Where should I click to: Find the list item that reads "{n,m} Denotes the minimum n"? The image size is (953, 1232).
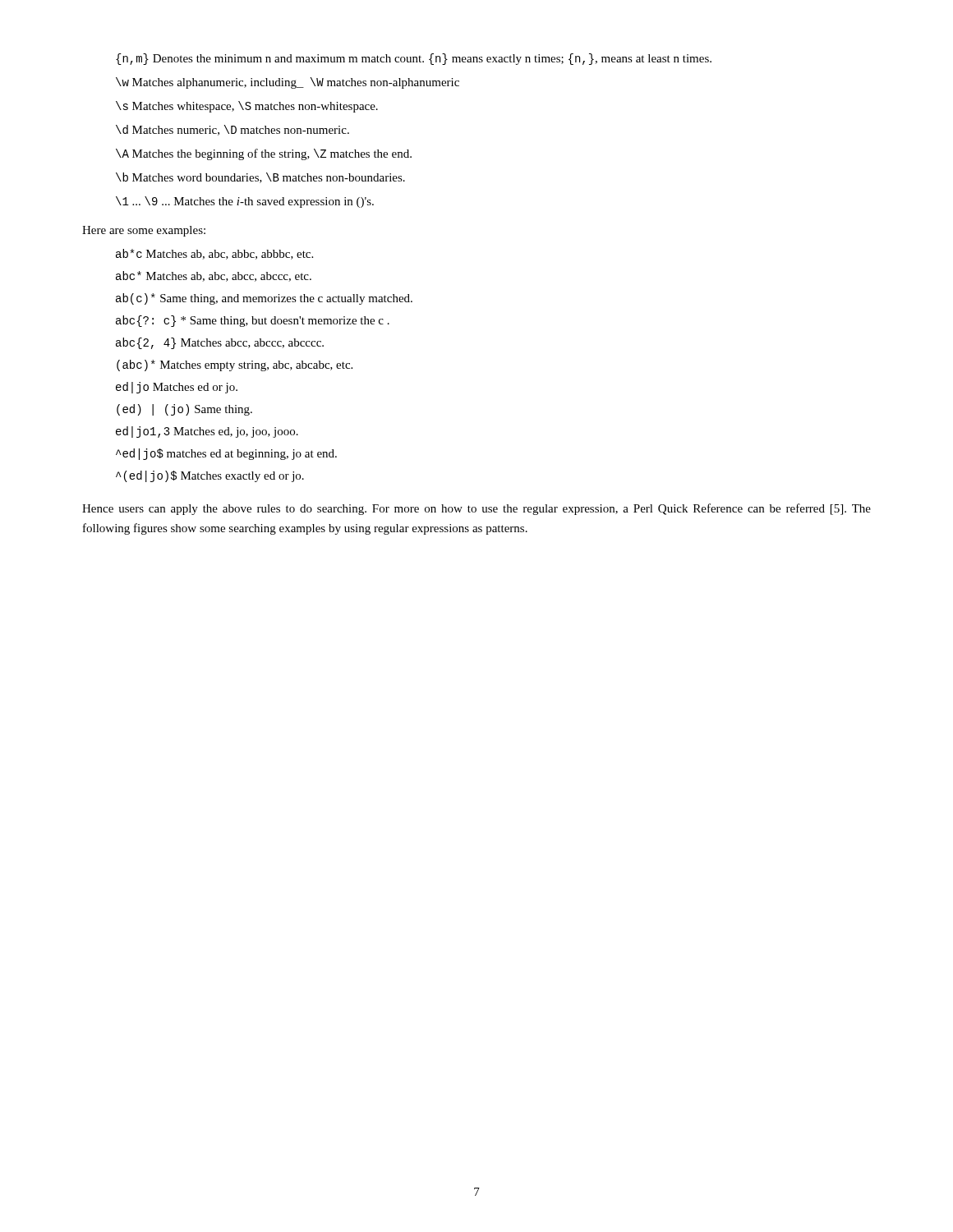[x=493, y=59]
